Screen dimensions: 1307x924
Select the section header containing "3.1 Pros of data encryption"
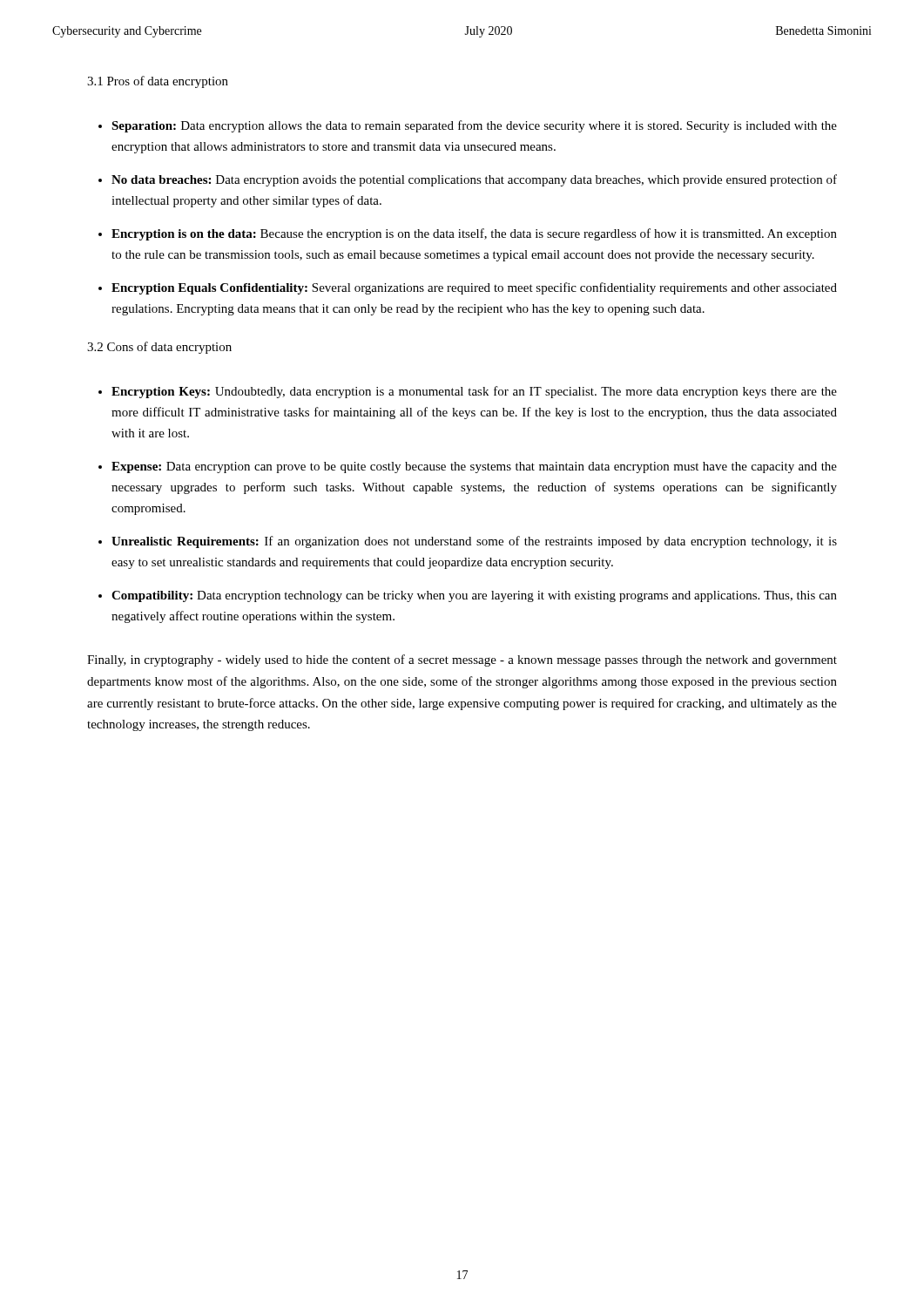pos(158,81)
